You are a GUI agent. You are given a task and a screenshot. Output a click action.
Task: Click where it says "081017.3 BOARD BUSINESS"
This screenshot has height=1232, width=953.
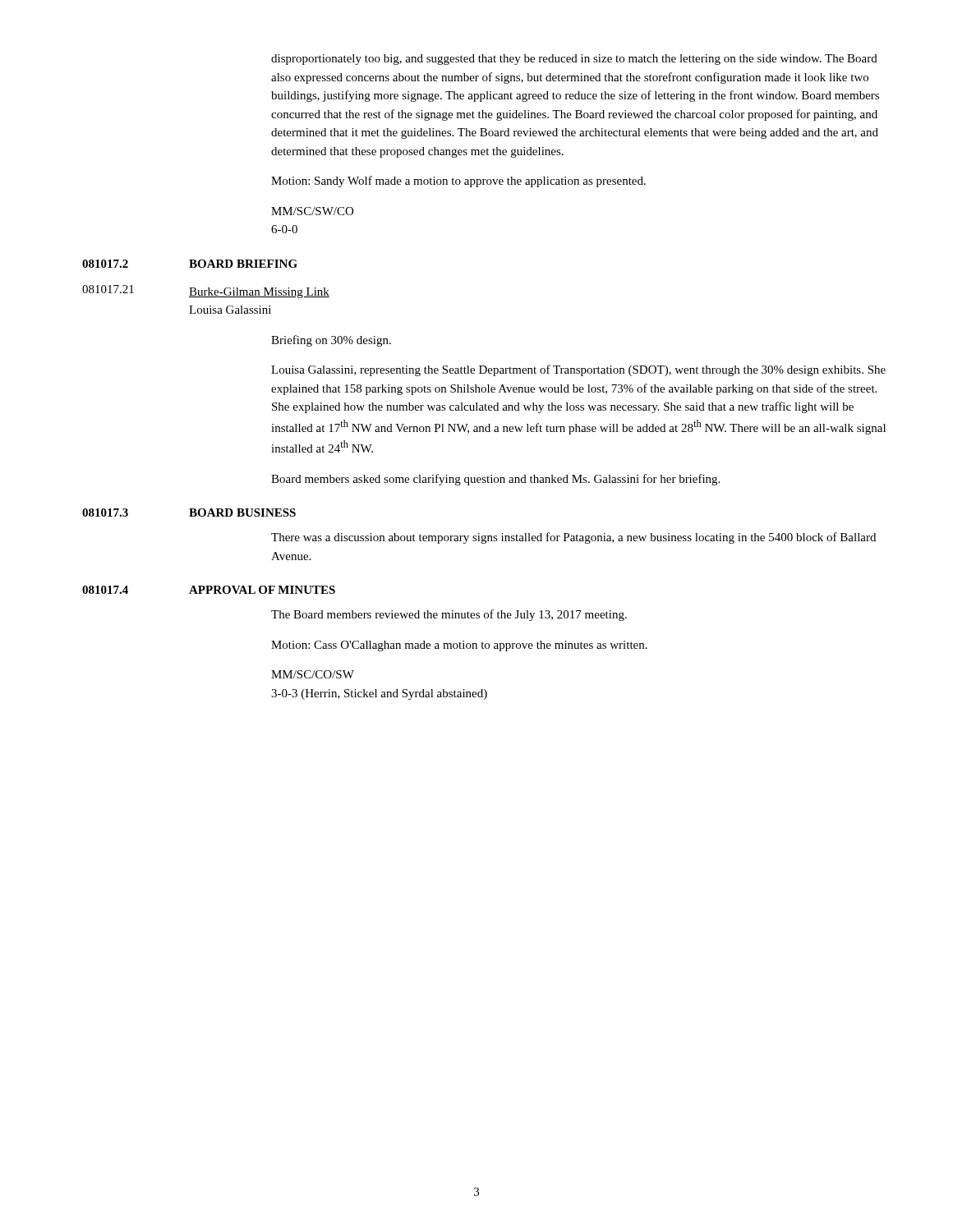click(x=189, y=513)
